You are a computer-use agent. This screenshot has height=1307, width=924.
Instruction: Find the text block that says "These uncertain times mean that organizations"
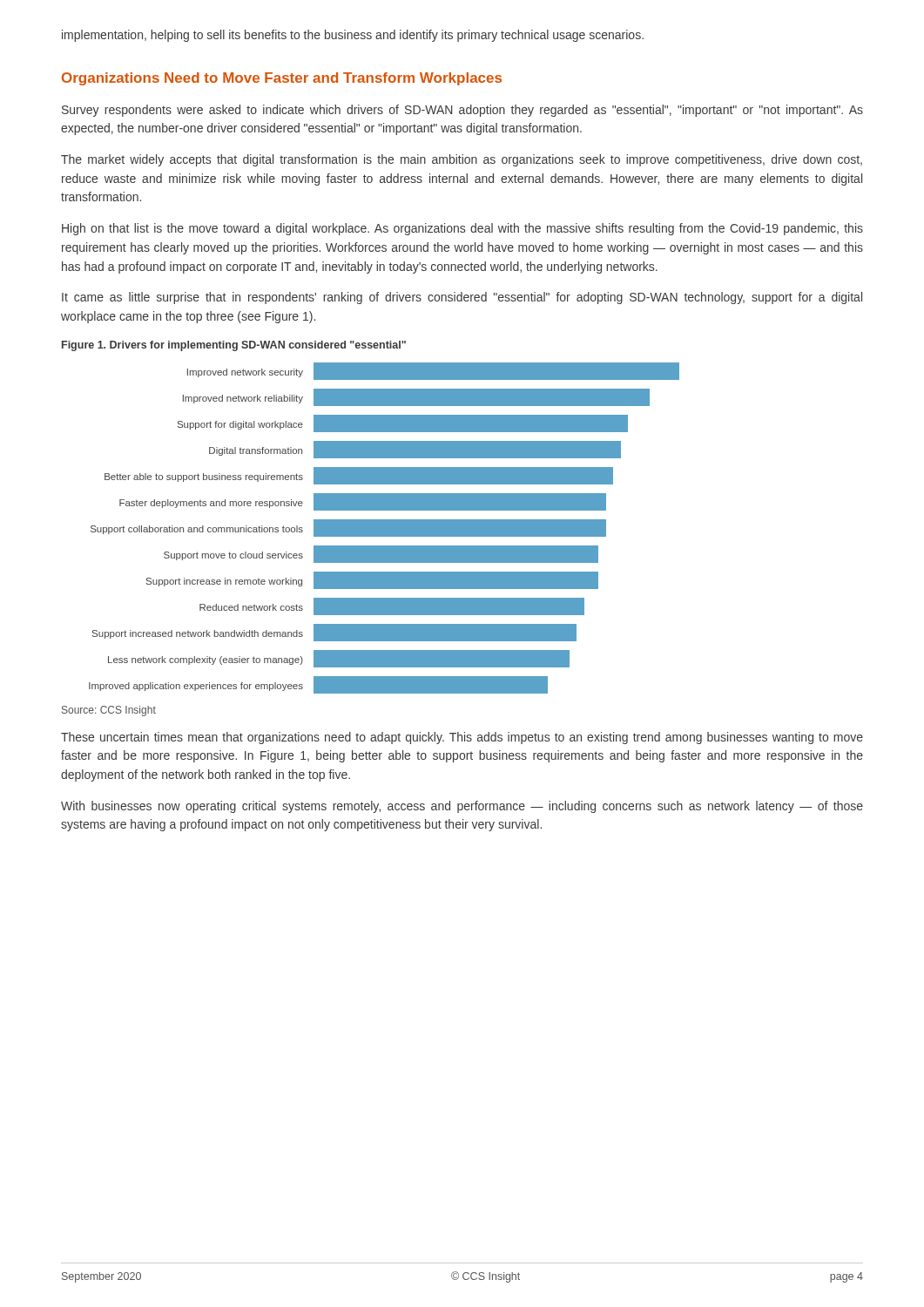[462, 756]
